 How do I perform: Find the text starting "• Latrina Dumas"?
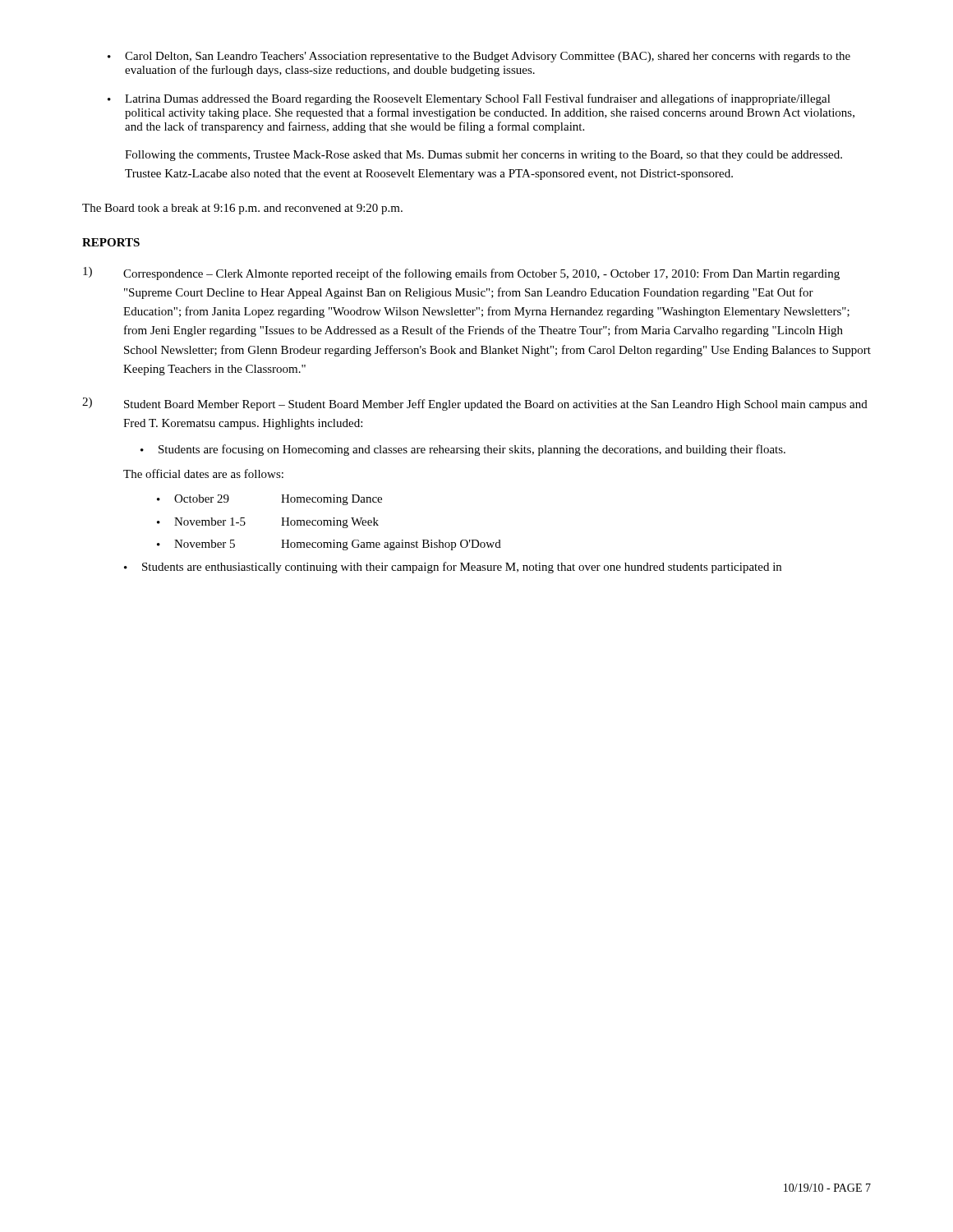(489, 113)
